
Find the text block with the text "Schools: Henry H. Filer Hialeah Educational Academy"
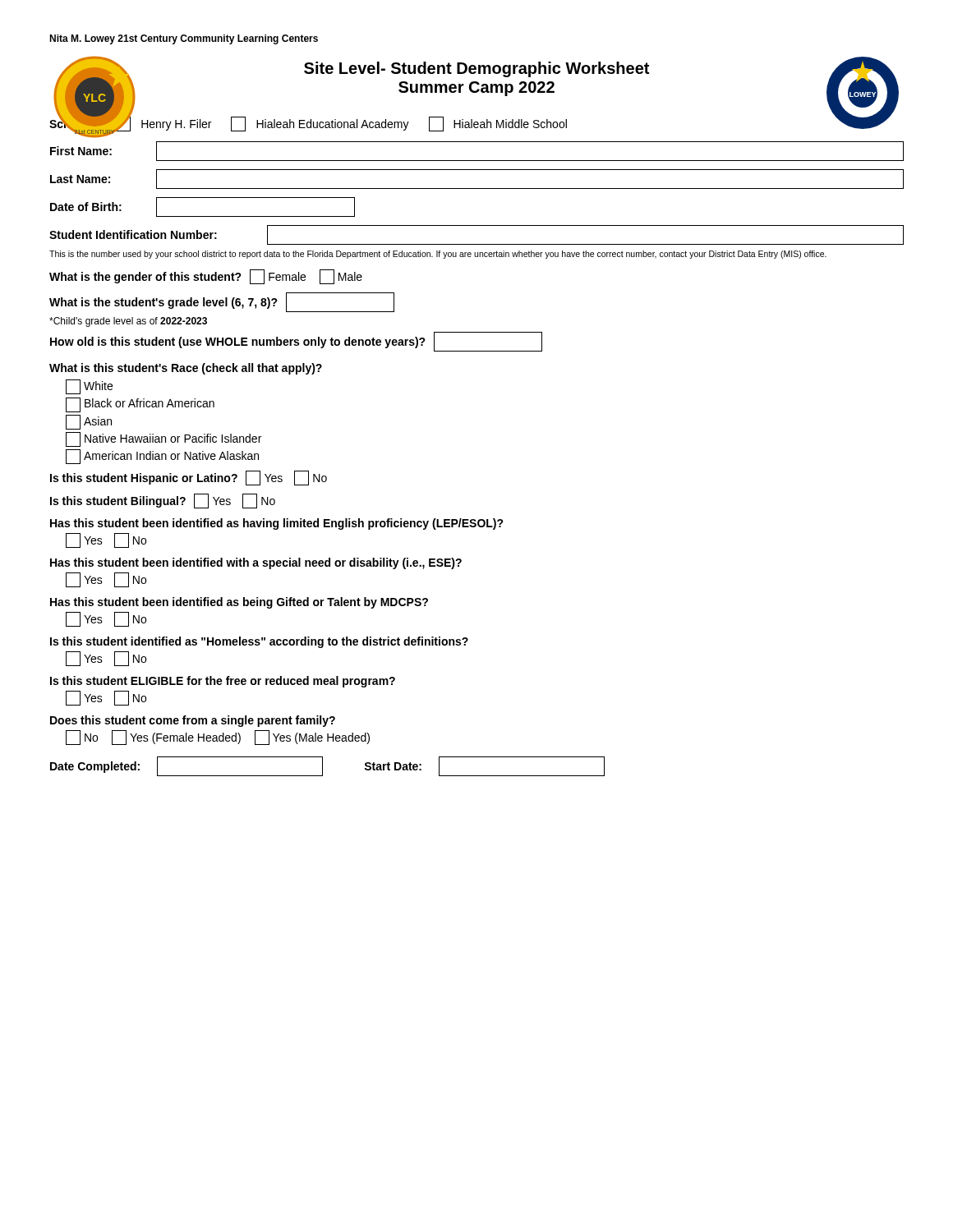(308, 124)
